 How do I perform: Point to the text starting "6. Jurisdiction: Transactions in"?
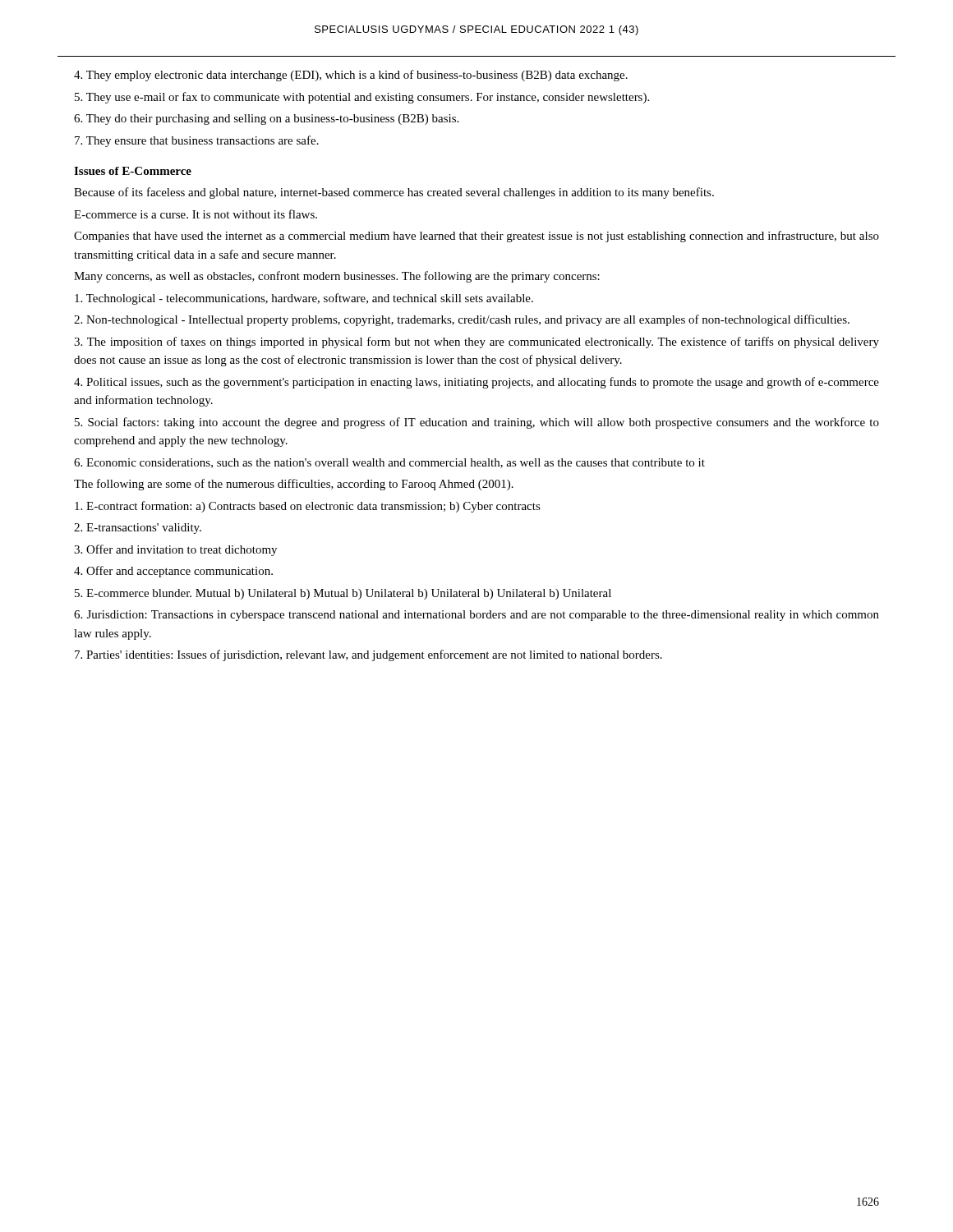(476, 624)
